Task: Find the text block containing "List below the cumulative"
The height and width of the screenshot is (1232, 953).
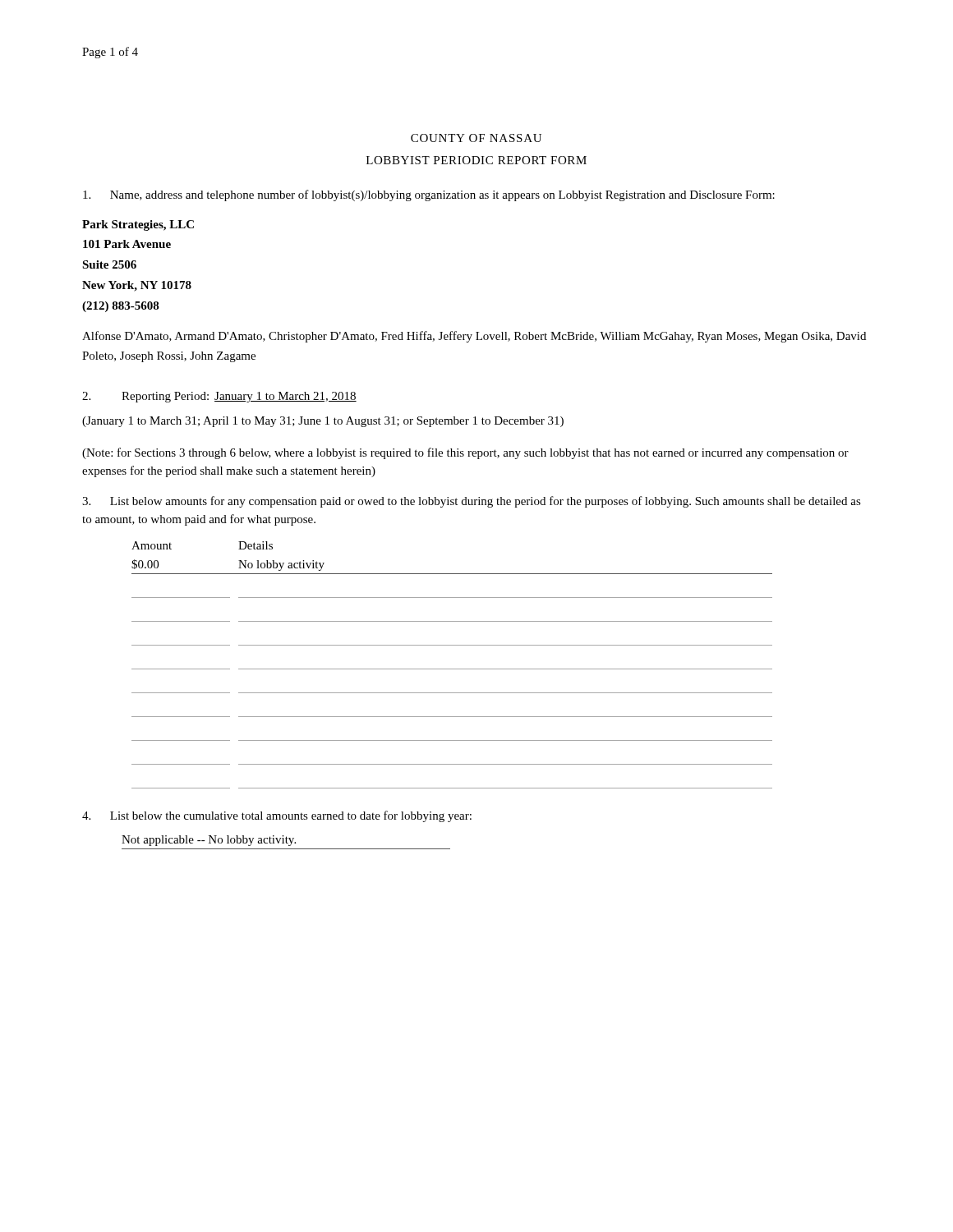Action: (277, 815)
